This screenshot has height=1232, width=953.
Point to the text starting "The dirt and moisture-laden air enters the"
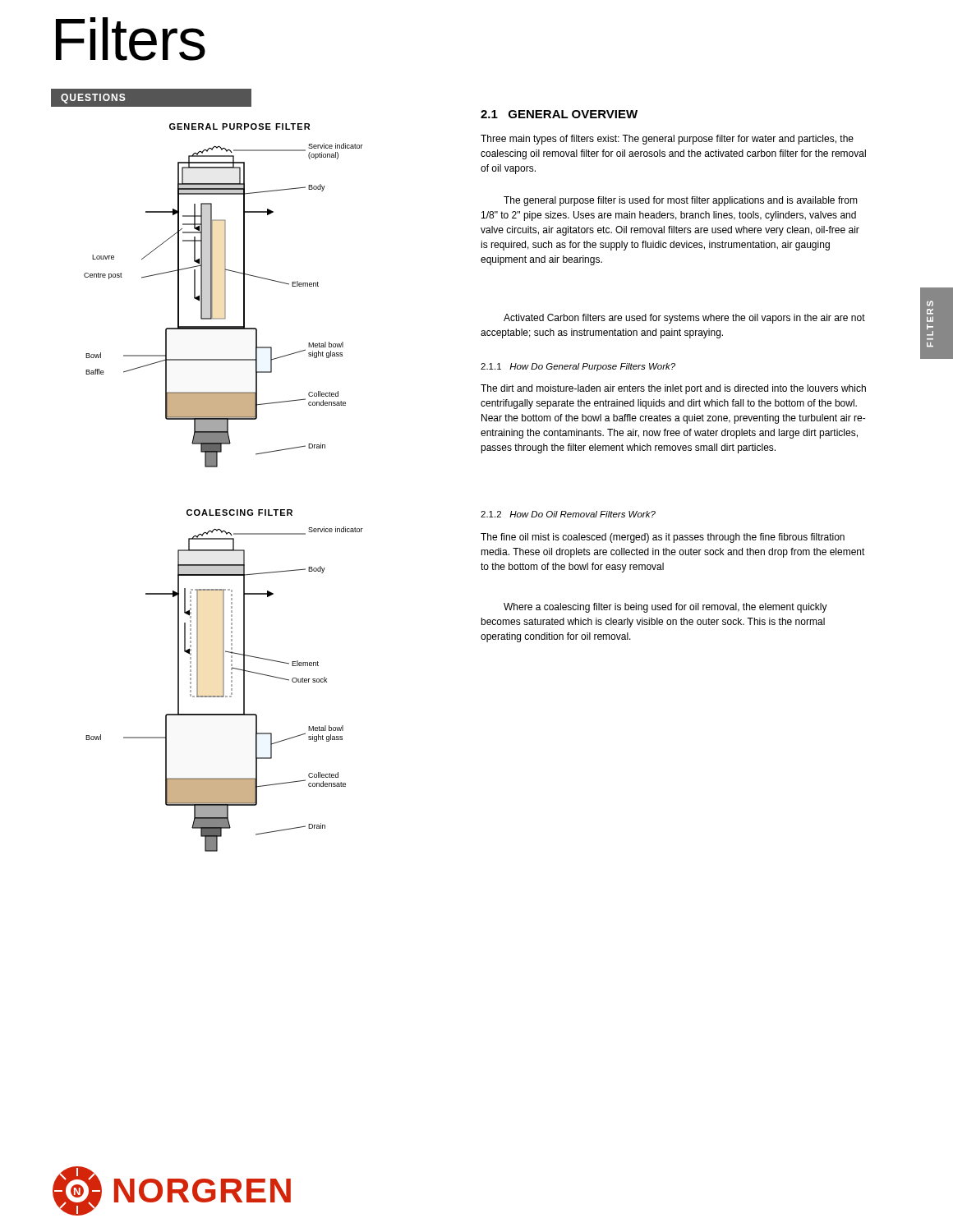(x=674, y=418)
